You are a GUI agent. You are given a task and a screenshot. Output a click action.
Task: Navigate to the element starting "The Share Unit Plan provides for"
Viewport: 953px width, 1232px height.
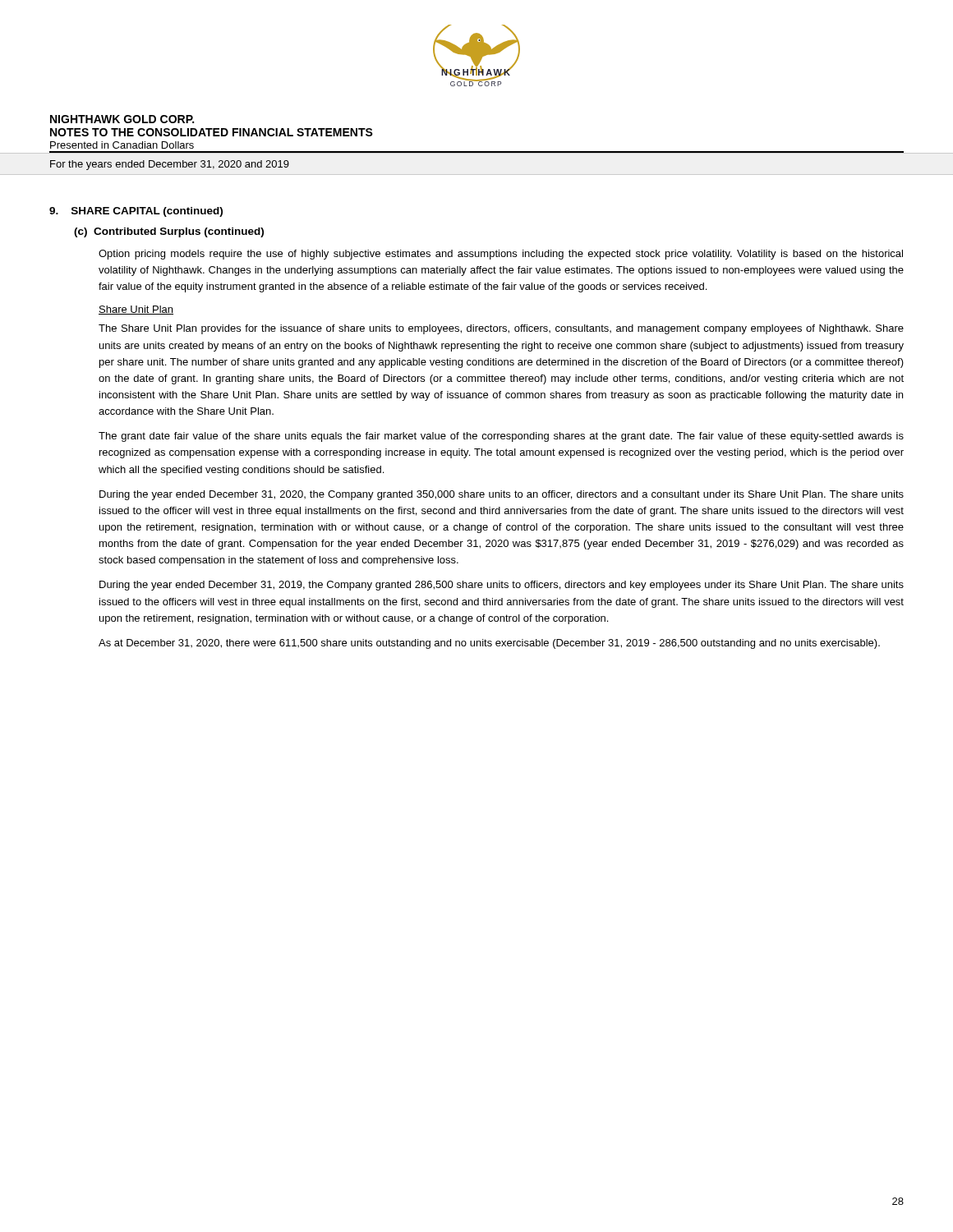pos(501,370)
